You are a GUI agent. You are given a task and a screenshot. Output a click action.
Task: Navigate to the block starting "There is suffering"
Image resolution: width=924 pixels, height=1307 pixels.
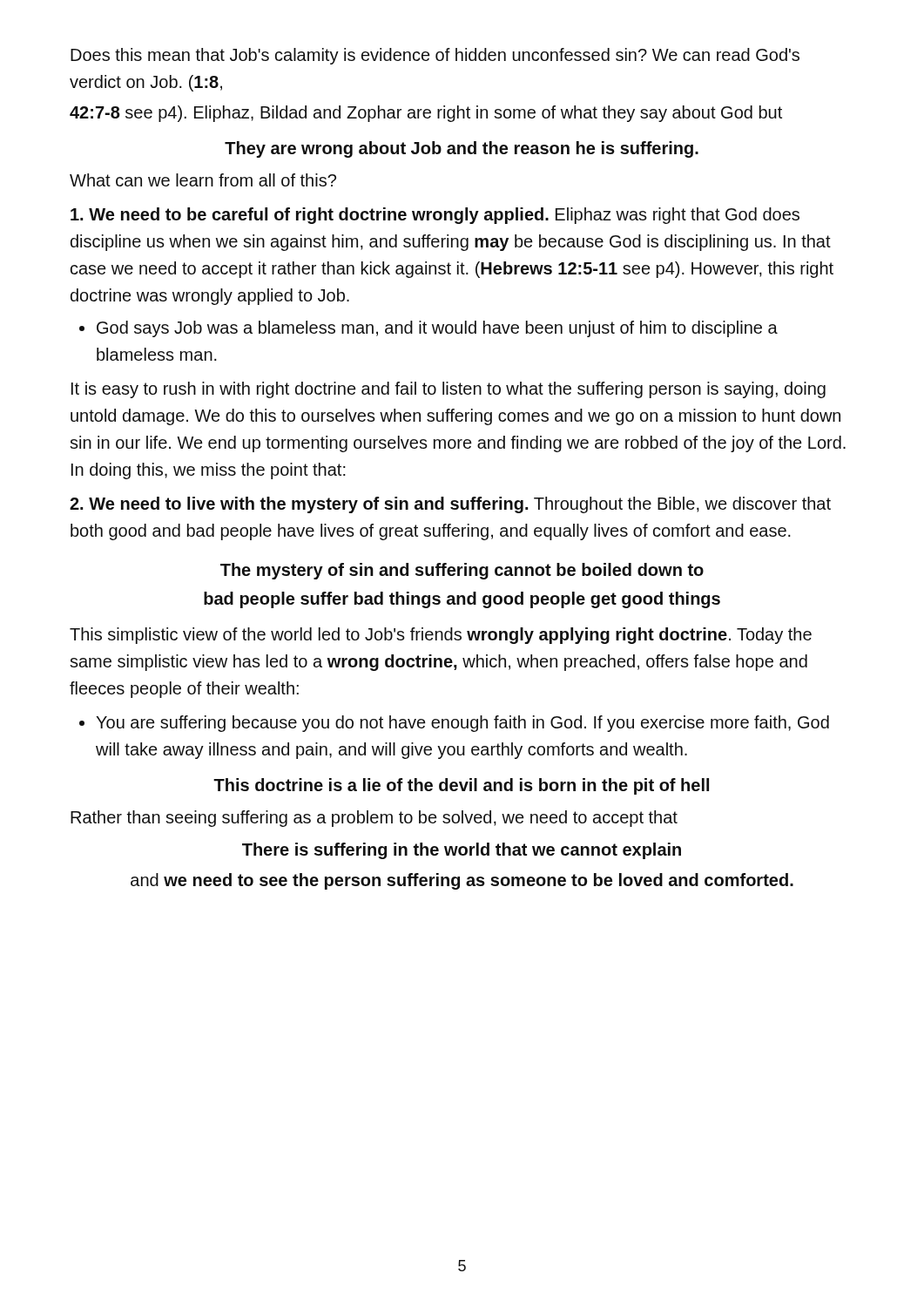coord(462,850)
